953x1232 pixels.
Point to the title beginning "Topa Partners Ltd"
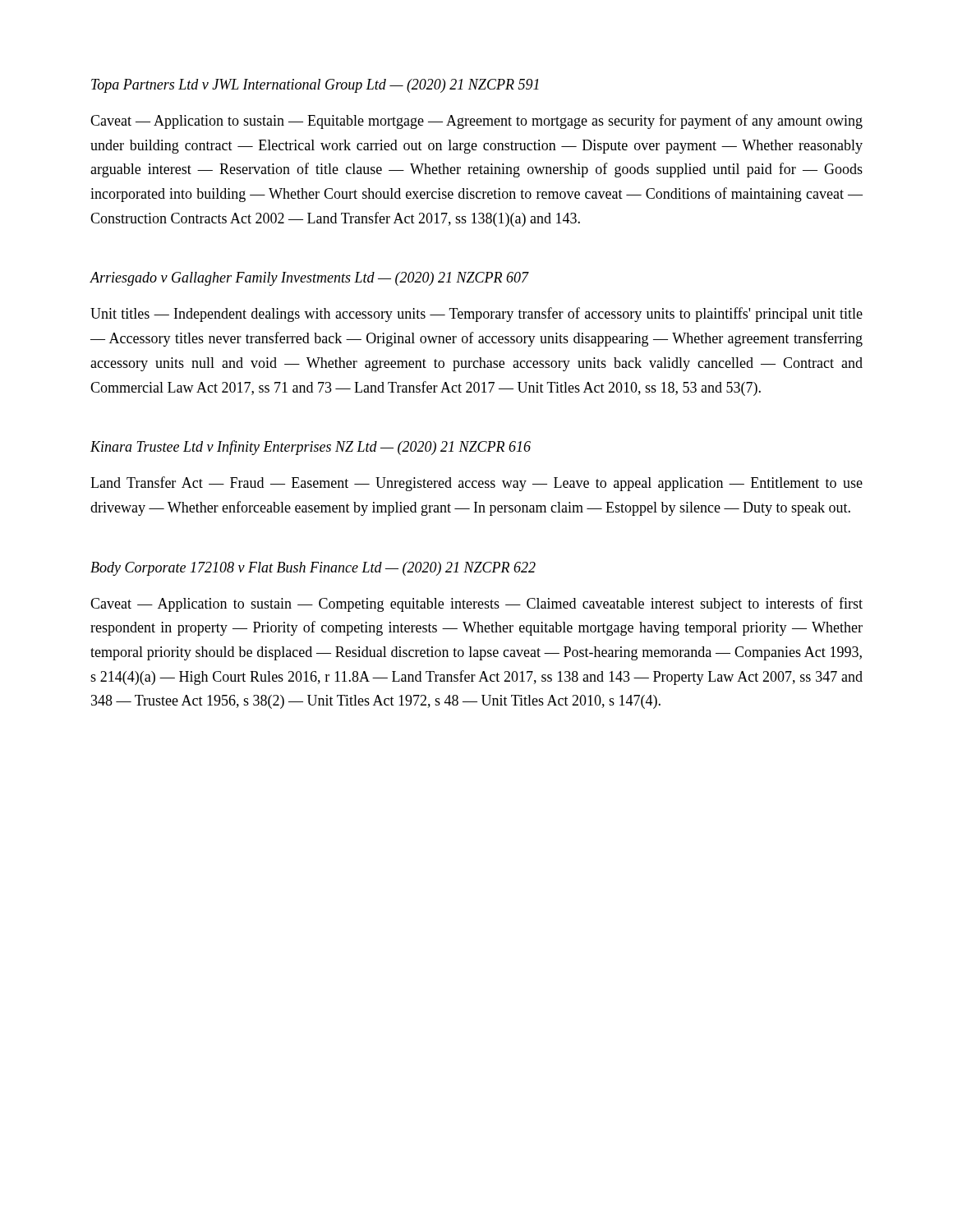click(315, 85)
